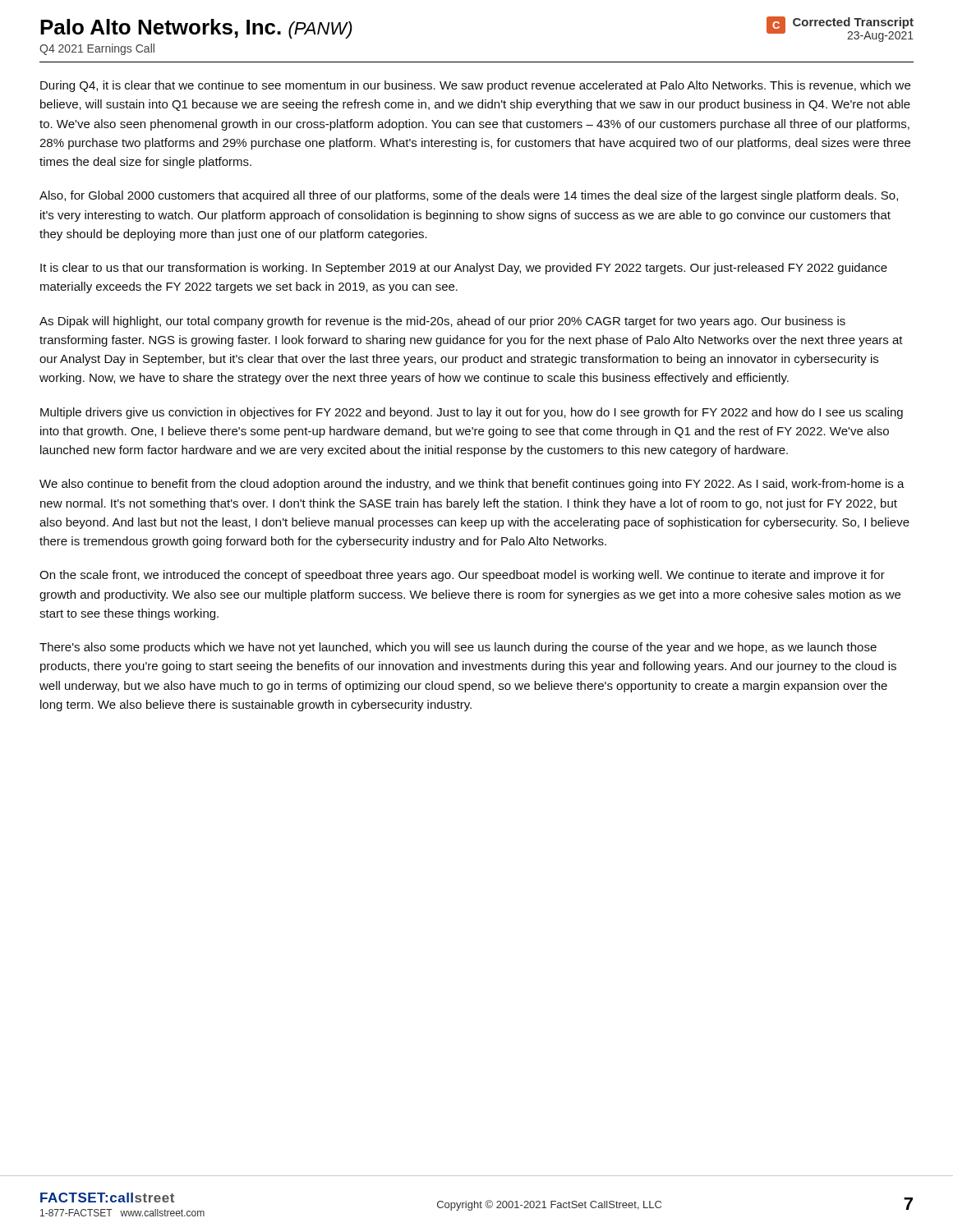Screen dimensions: 1232x953
Task: Find the block starting "We also continue to benefit"
Action: 474,512
